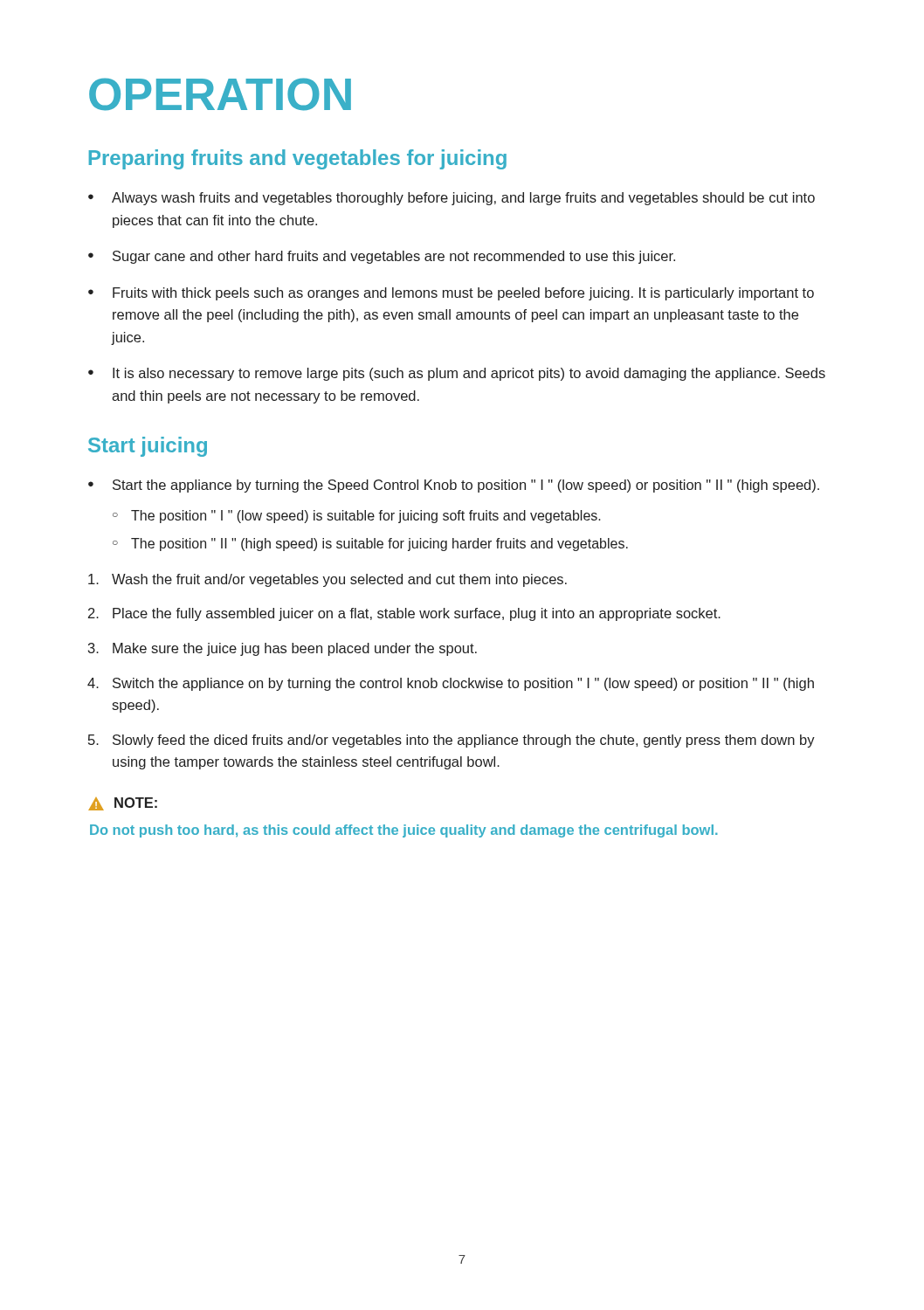
Task: Where is the passage that starts "! NOTE: Do not push too"?
Action: click(x=462, y=818)
